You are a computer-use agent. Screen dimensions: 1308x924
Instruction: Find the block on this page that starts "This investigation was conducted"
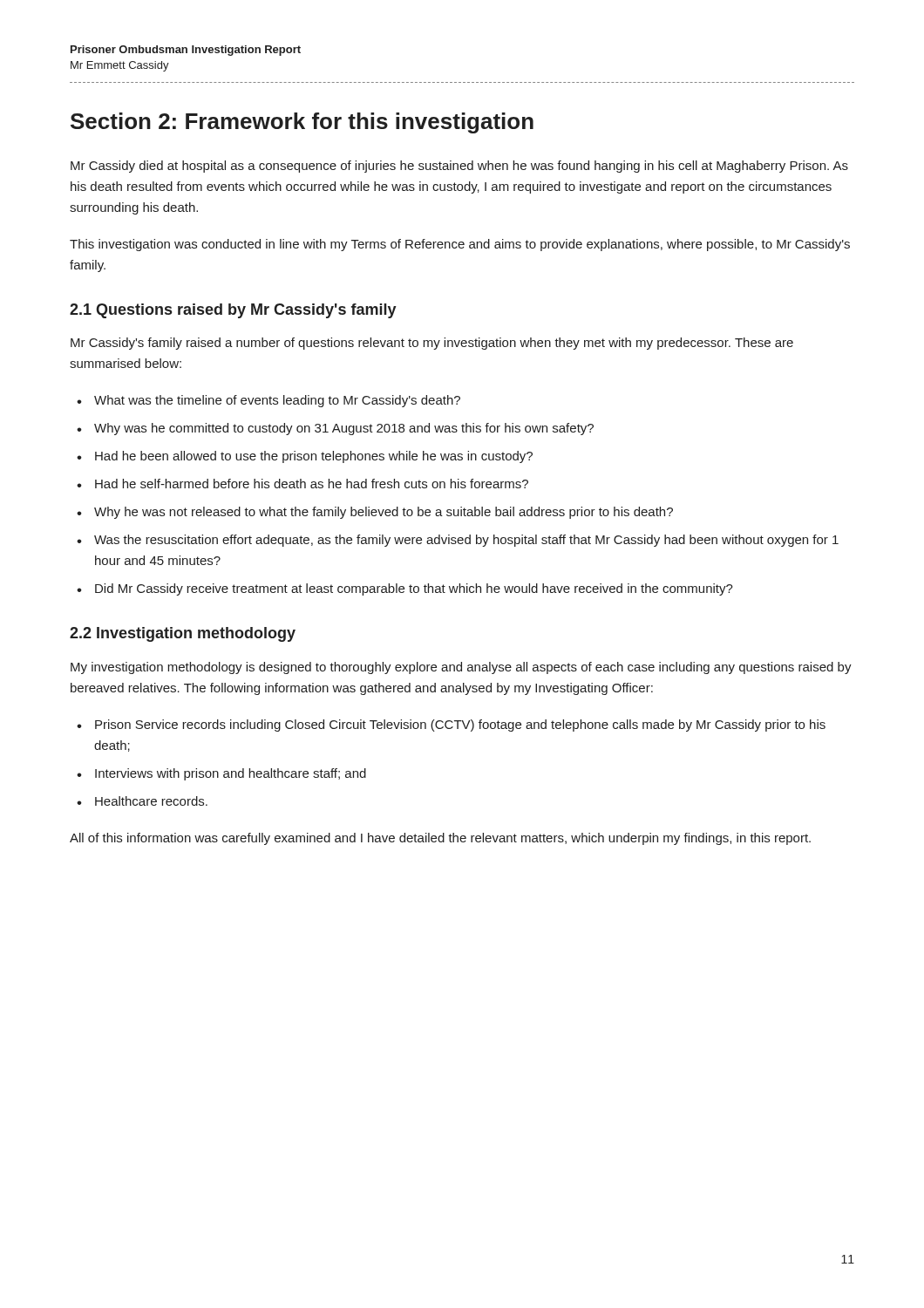click(462, 255)
